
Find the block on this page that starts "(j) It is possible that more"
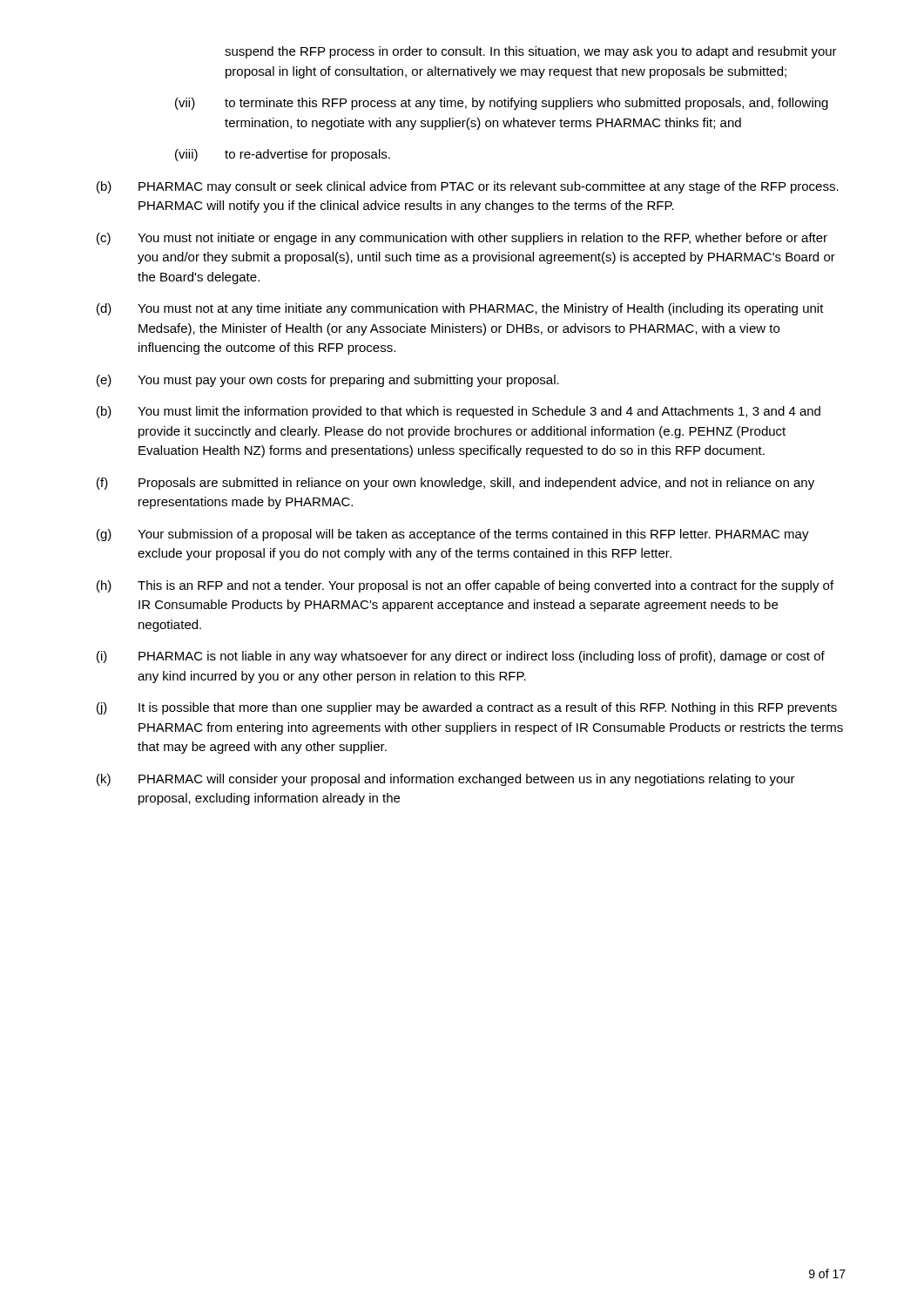(x=471, y=727)
